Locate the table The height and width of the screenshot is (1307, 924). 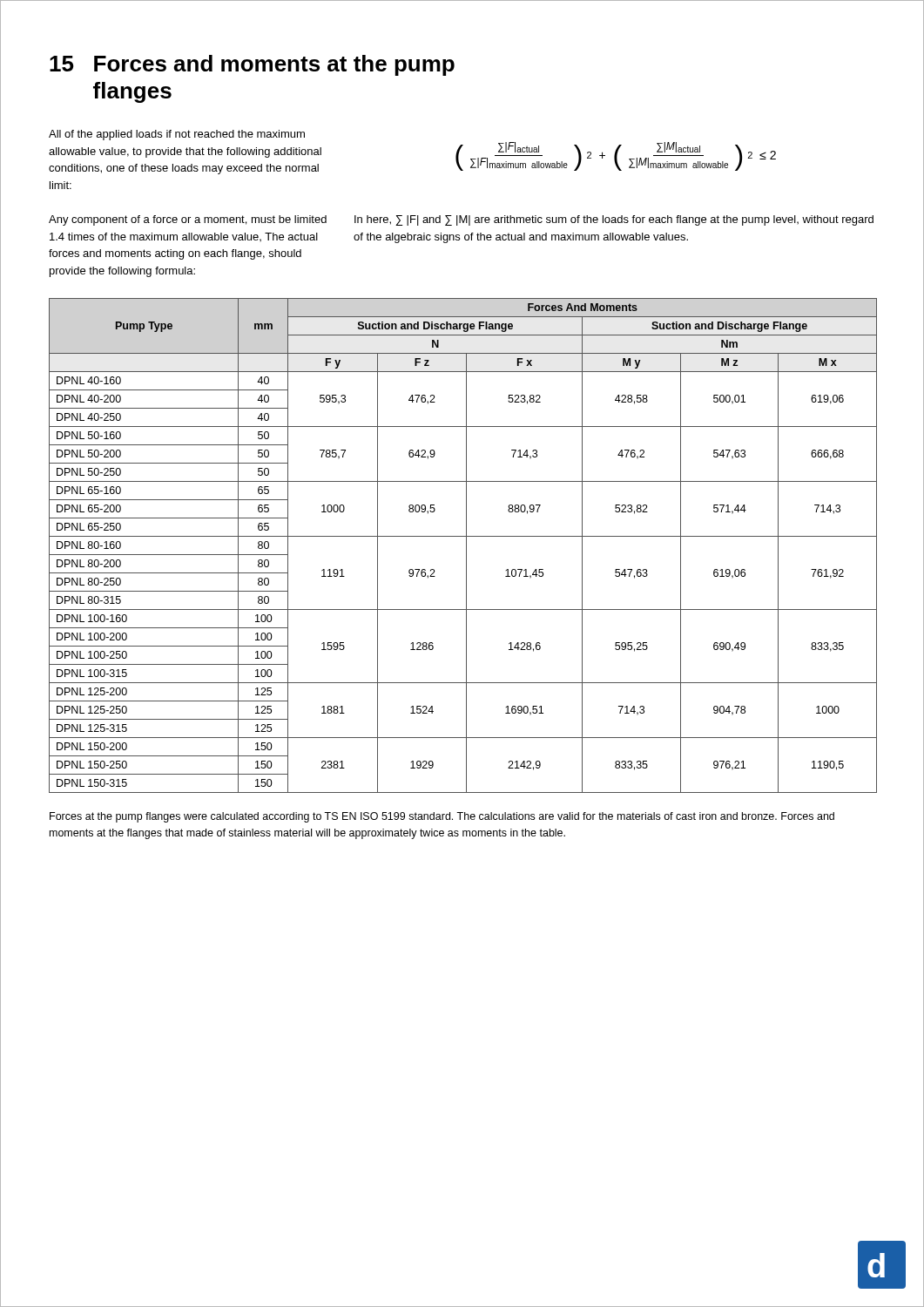(x=463, y=546)
